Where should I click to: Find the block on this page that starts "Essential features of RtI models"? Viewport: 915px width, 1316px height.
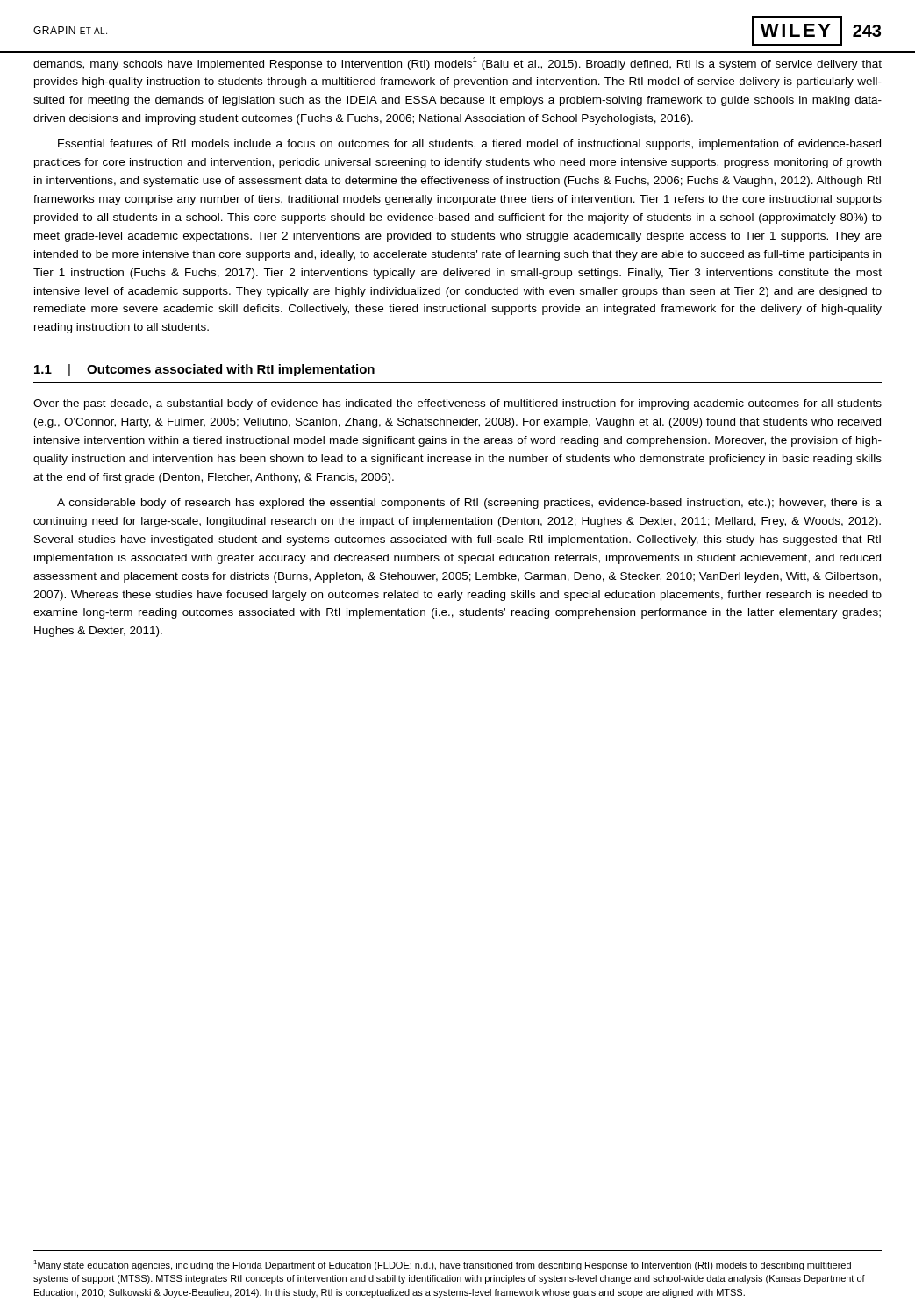click(458, 235)
